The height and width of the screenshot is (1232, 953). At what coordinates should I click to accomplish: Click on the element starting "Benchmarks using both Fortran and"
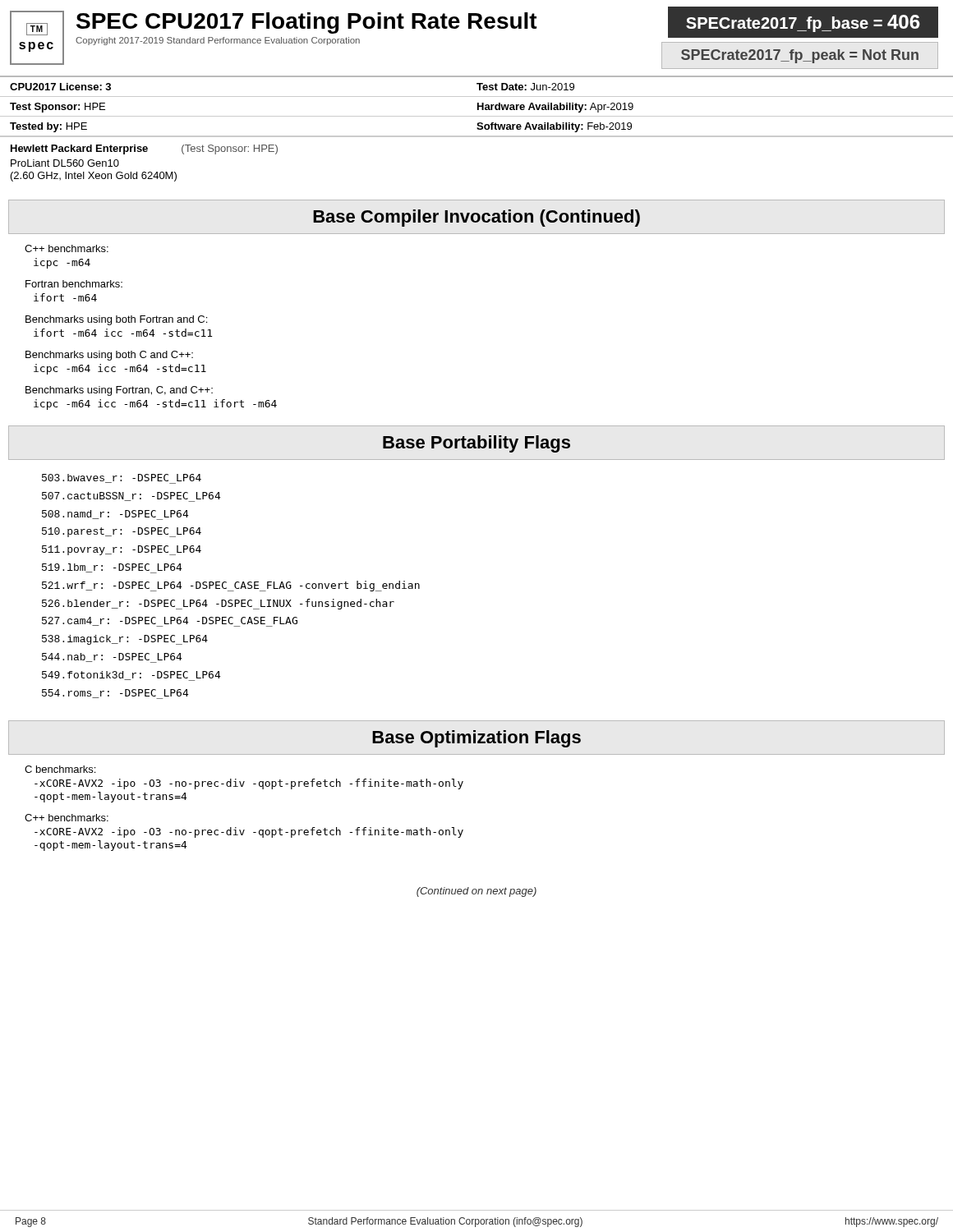coord(116,320)
